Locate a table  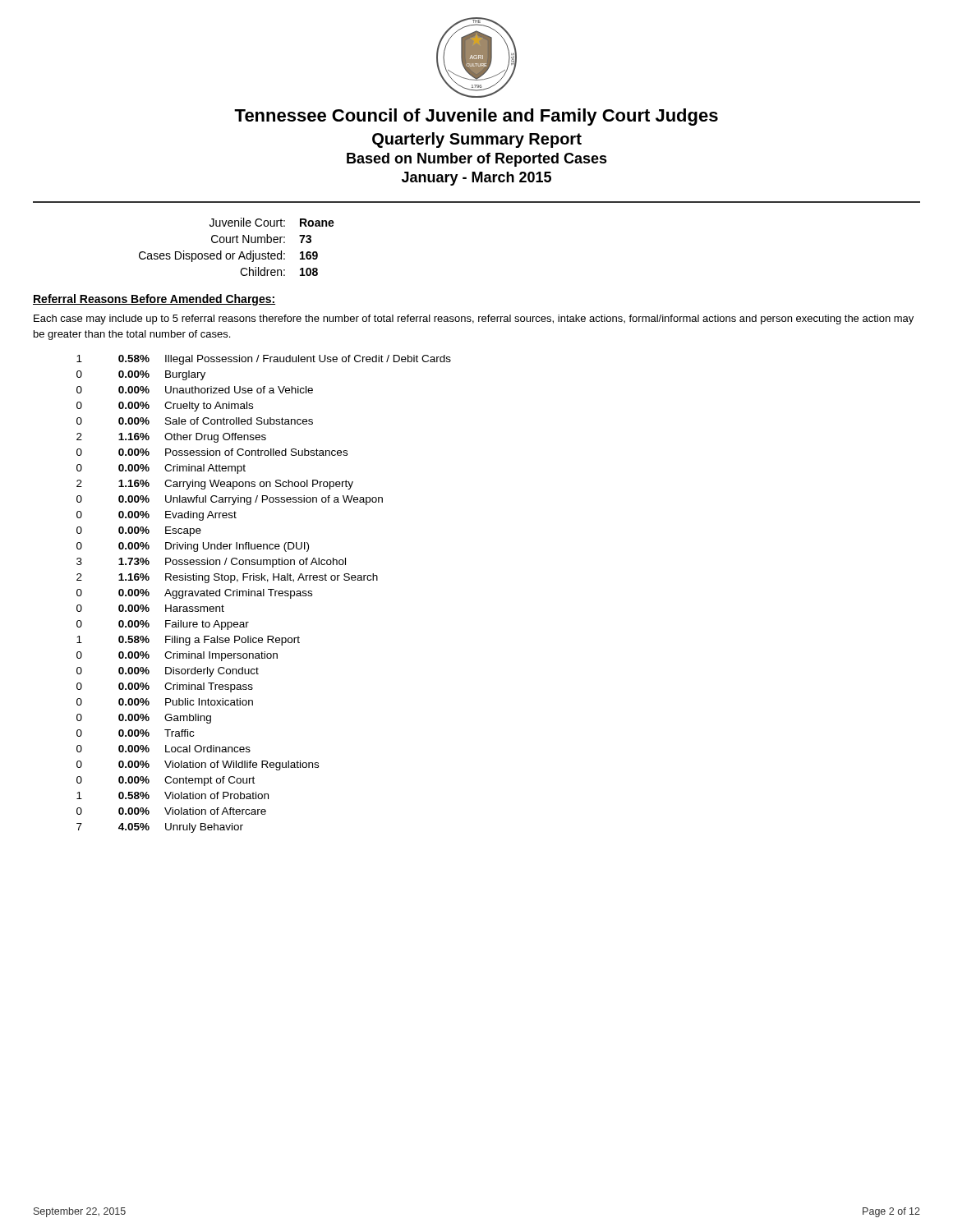476,592
